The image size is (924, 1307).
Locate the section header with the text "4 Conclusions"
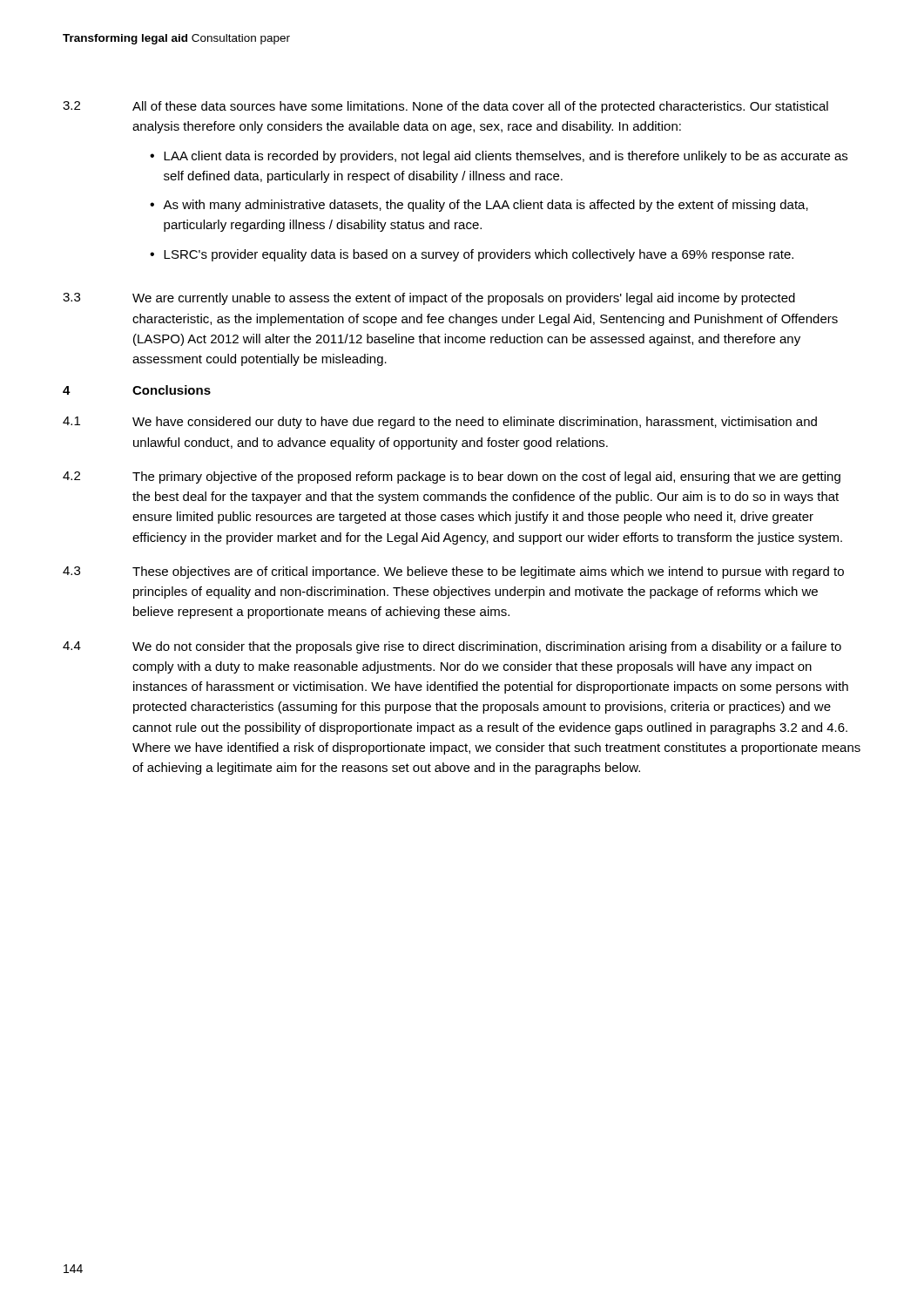[137, 390]
